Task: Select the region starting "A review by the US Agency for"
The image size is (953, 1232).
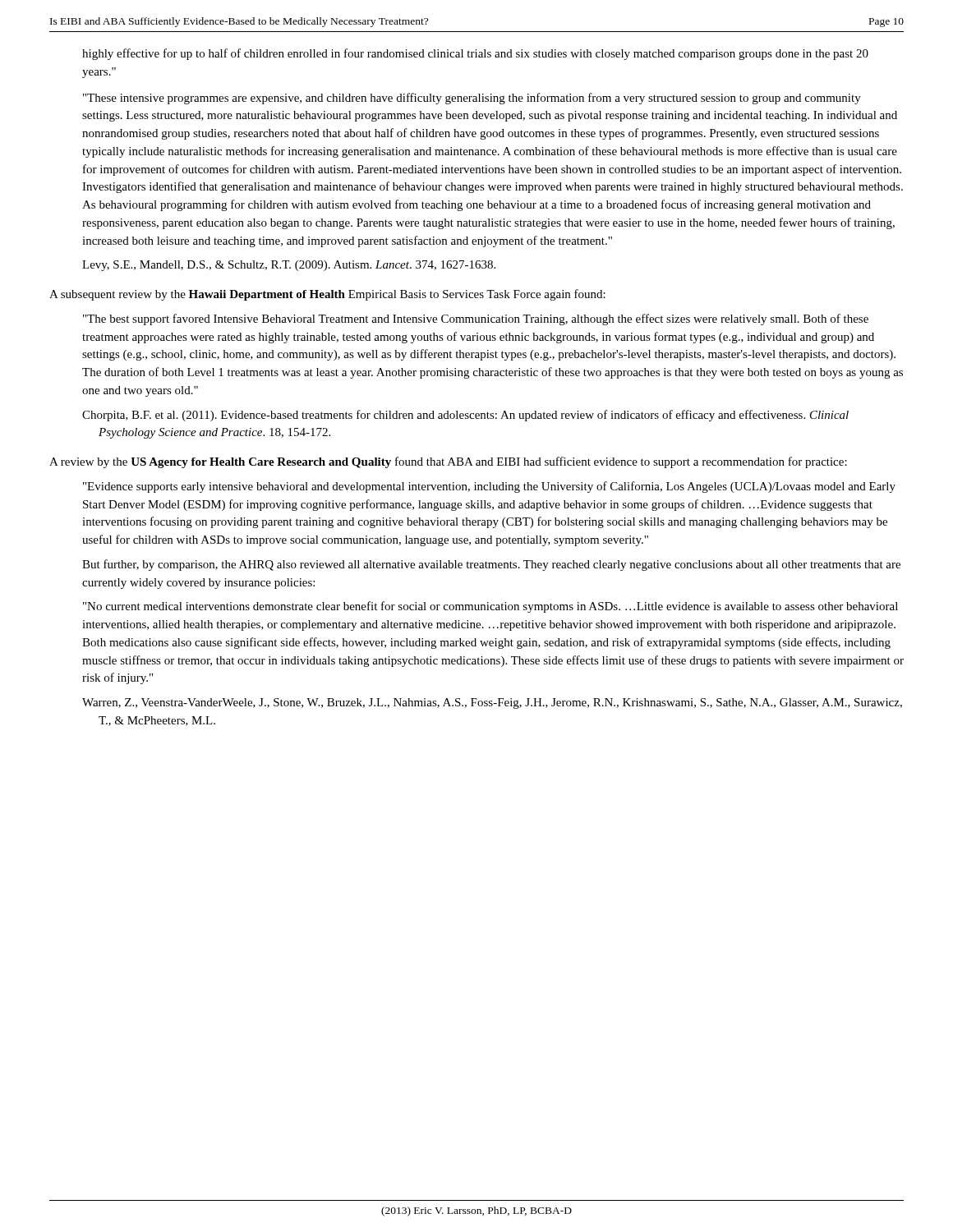Action: pyautogui.click(x=448, y=462)
